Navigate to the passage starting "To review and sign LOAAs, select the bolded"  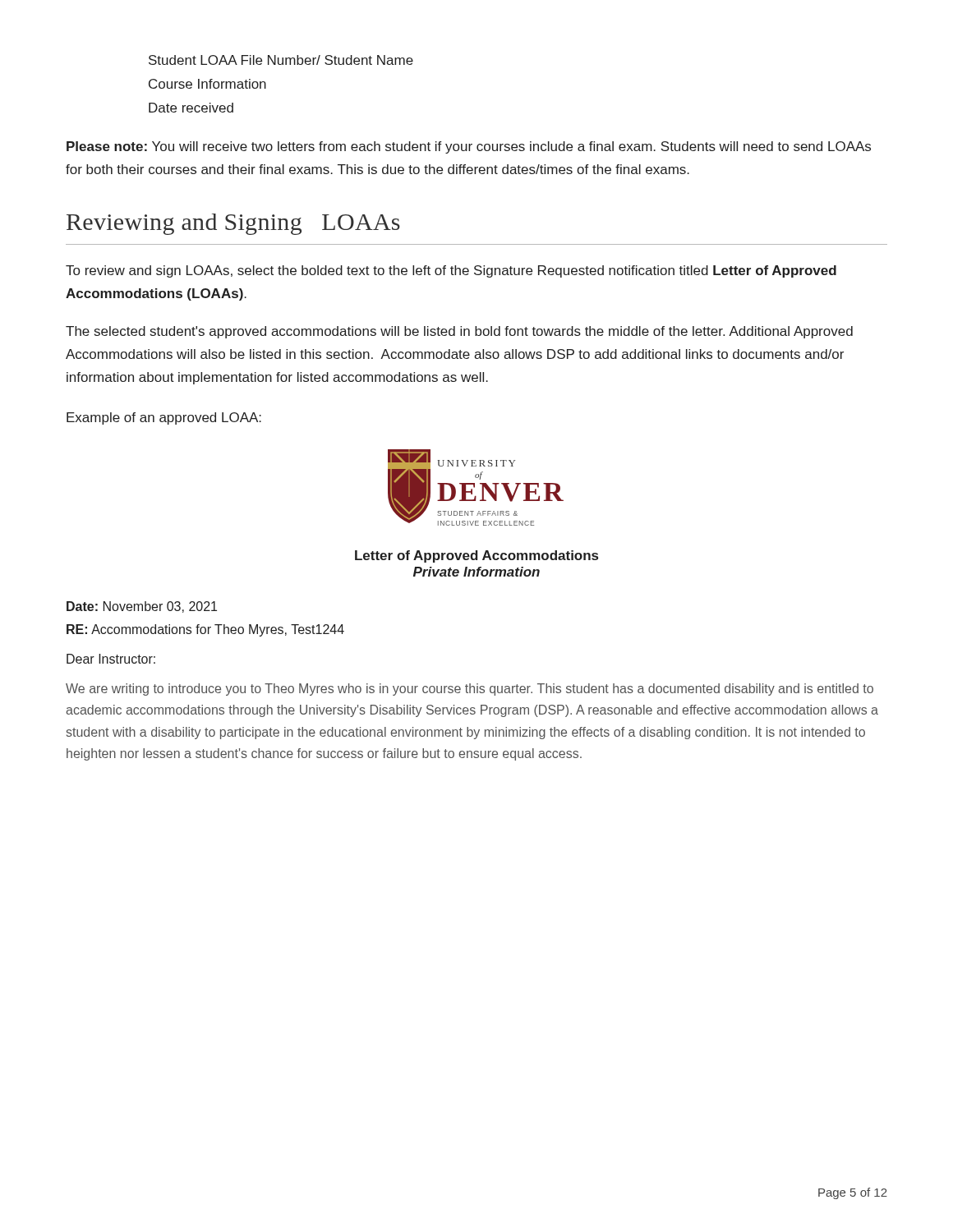[451, 282]
